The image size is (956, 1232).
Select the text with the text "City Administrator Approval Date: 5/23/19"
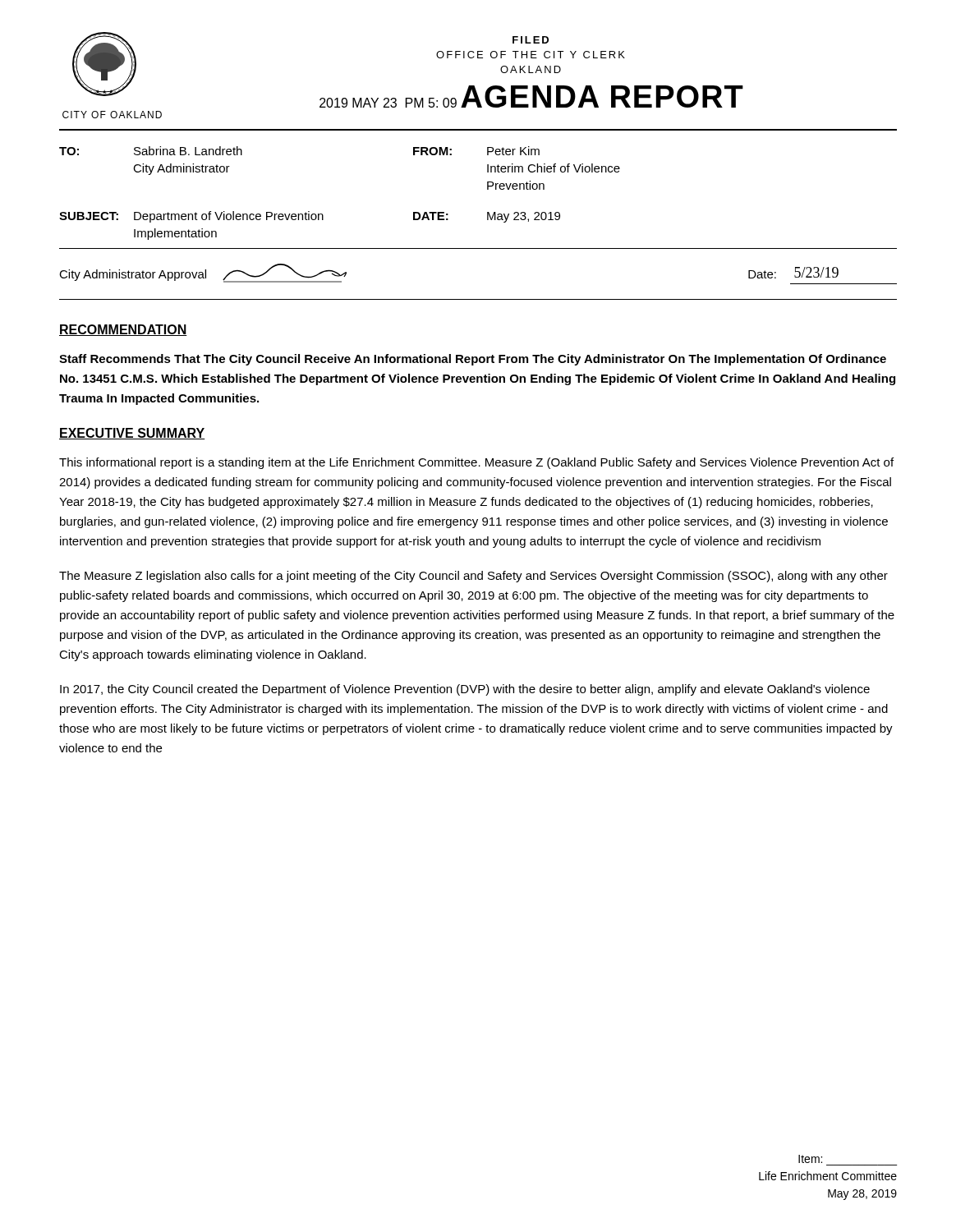pos(198,273)
